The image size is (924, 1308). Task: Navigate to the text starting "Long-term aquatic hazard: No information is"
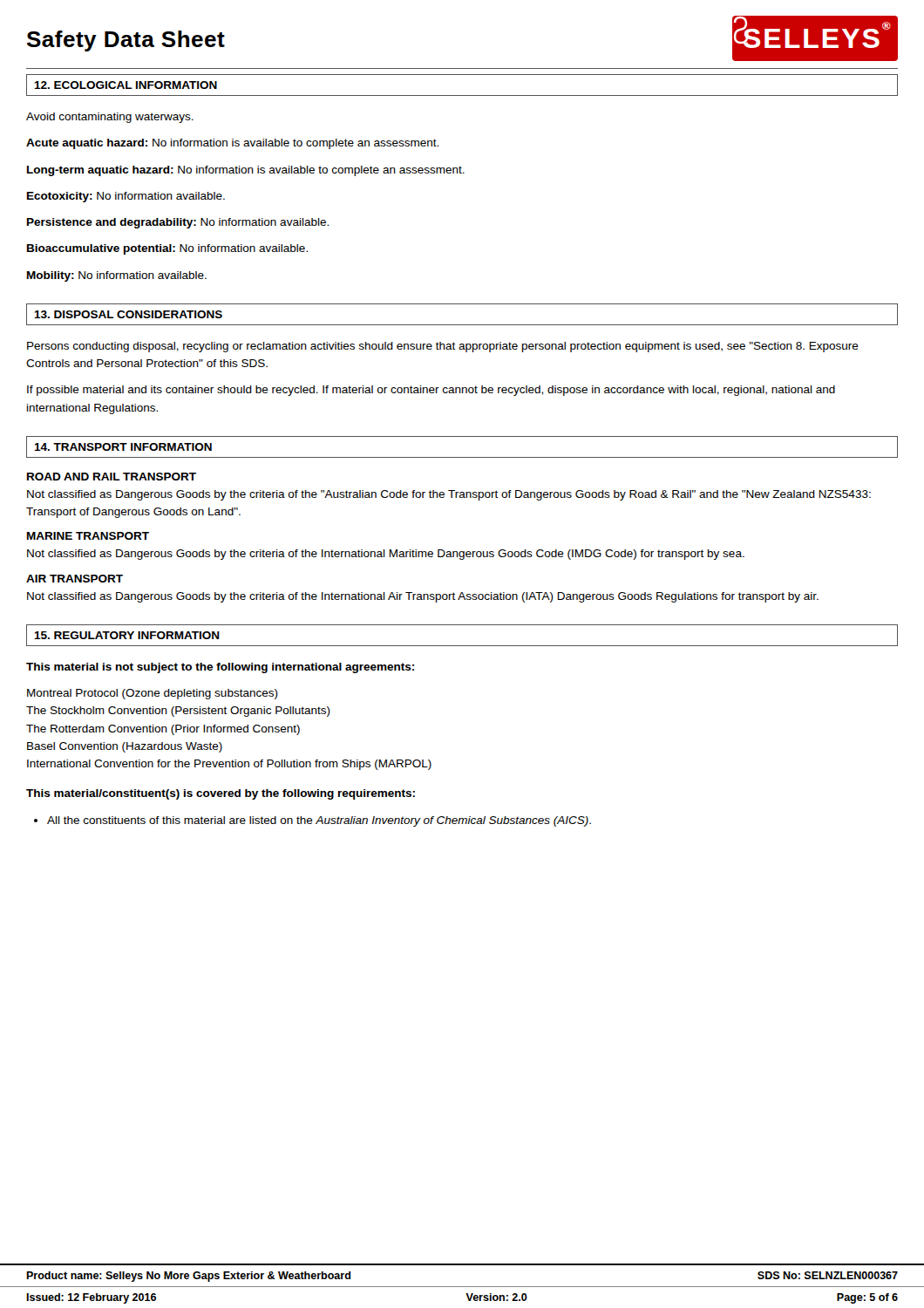click(x=246, y=169)
